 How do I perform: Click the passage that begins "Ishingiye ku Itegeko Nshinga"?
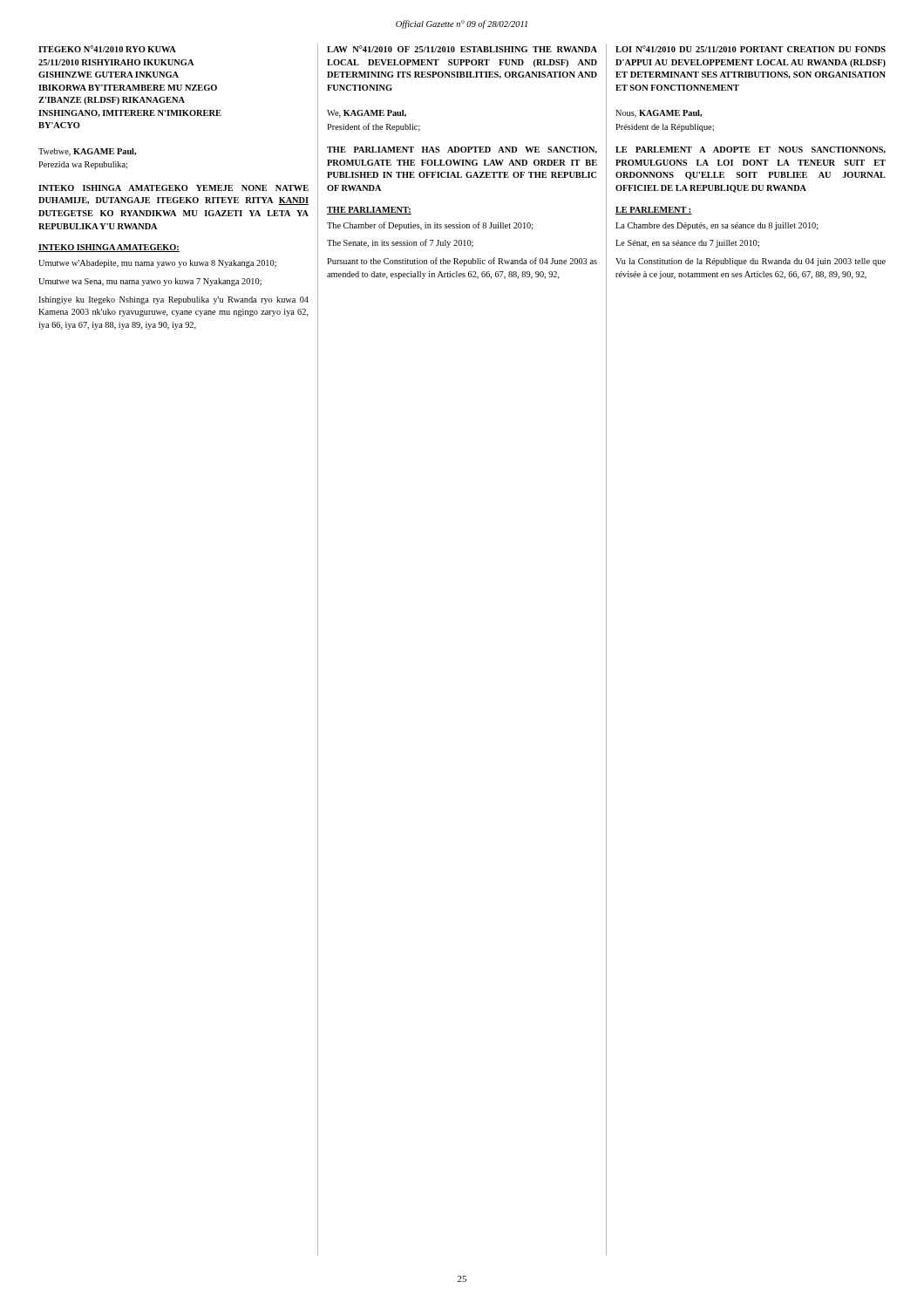[x=173, y=312]
